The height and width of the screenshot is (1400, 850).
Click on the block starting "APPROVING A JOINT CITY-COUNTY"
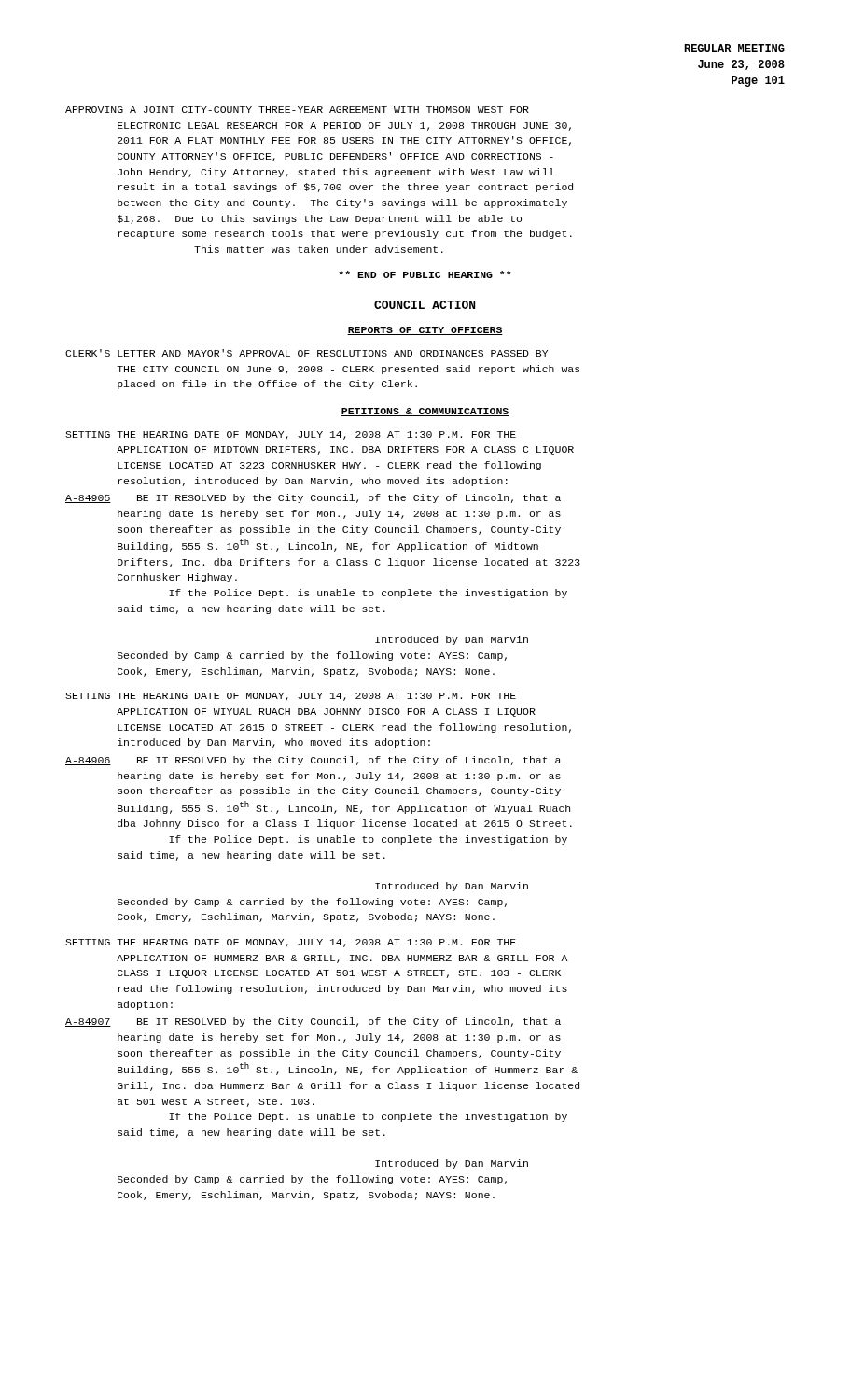[x=320, y=180]
